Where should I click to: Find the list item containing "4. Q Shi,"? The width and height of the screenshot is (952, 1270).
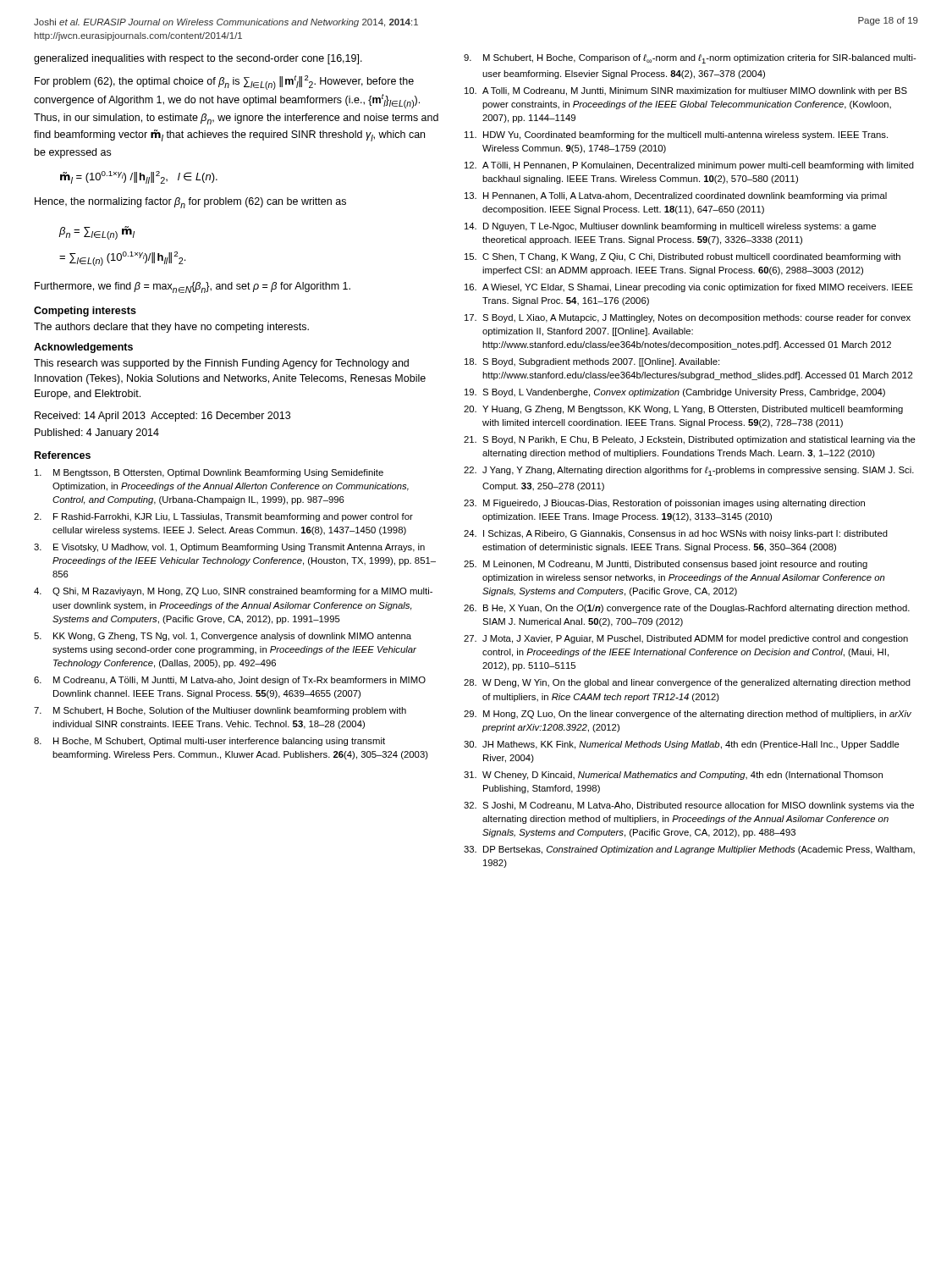coord(237,605)
